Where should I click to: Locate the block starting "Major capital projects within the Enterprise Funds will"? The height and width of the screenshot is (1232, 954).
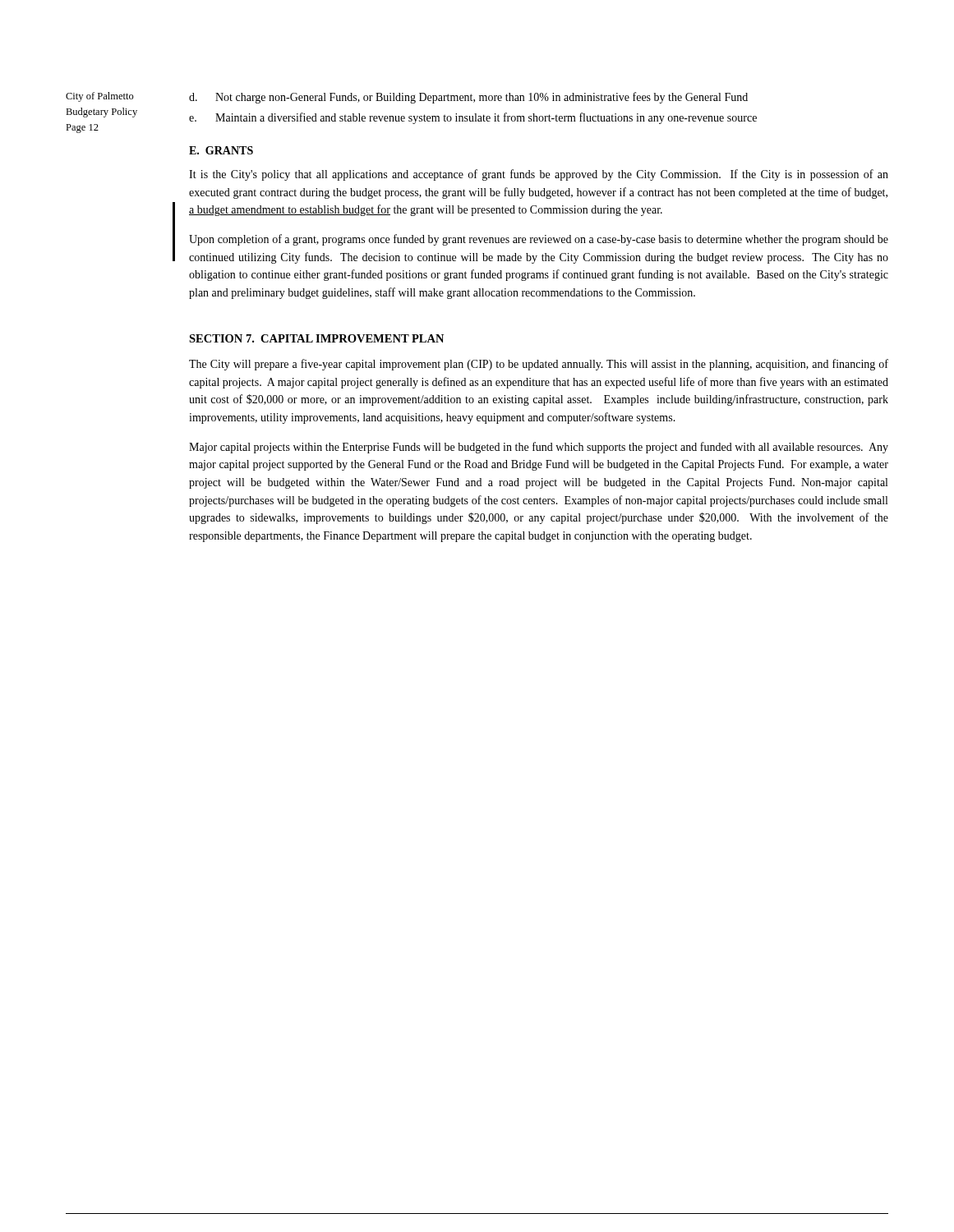(x=539, y=491)
